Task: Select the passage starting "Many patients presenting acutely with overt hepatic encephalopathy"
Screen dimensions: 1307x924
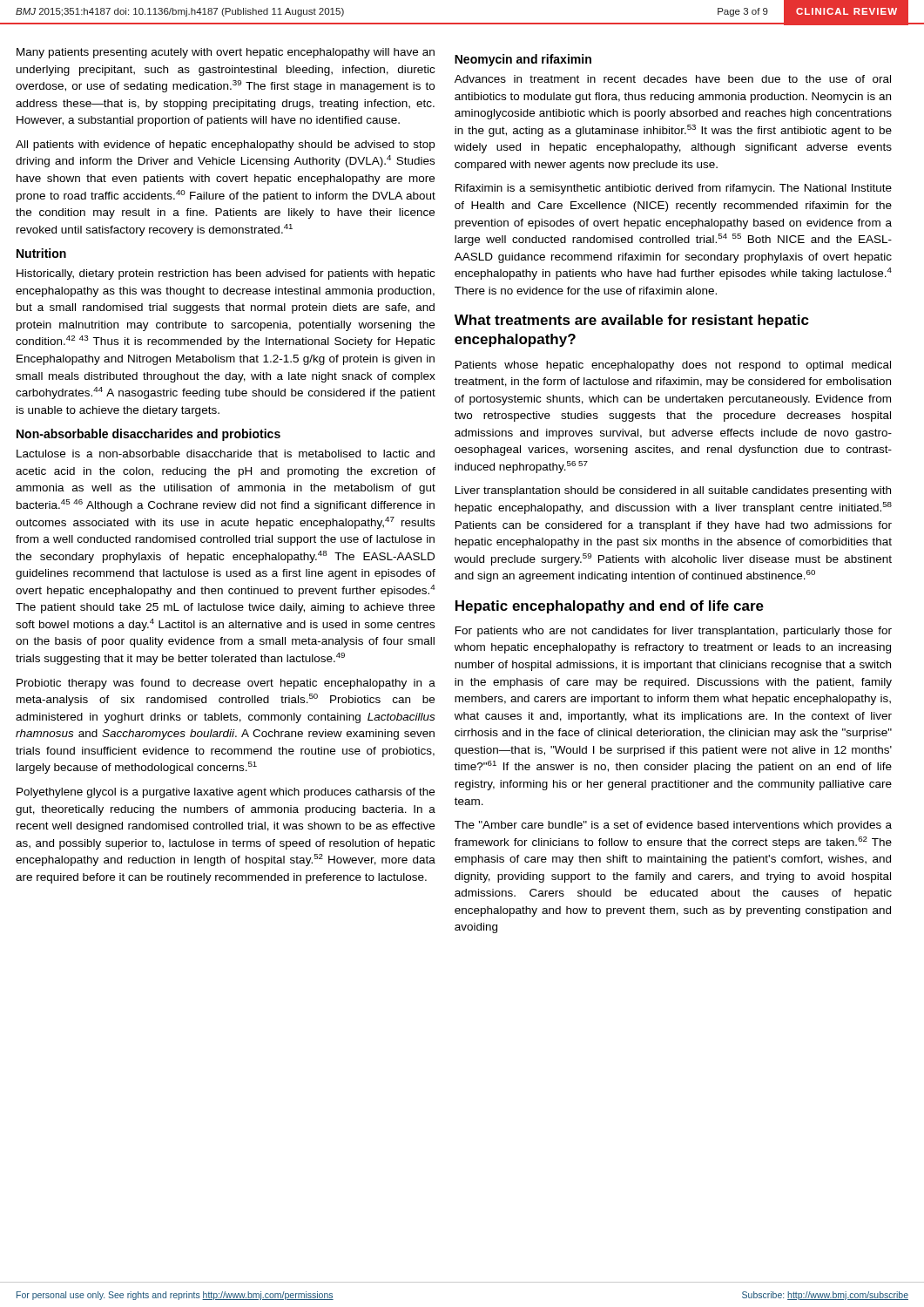Action: pyautogui.click(x=225, y=86)
